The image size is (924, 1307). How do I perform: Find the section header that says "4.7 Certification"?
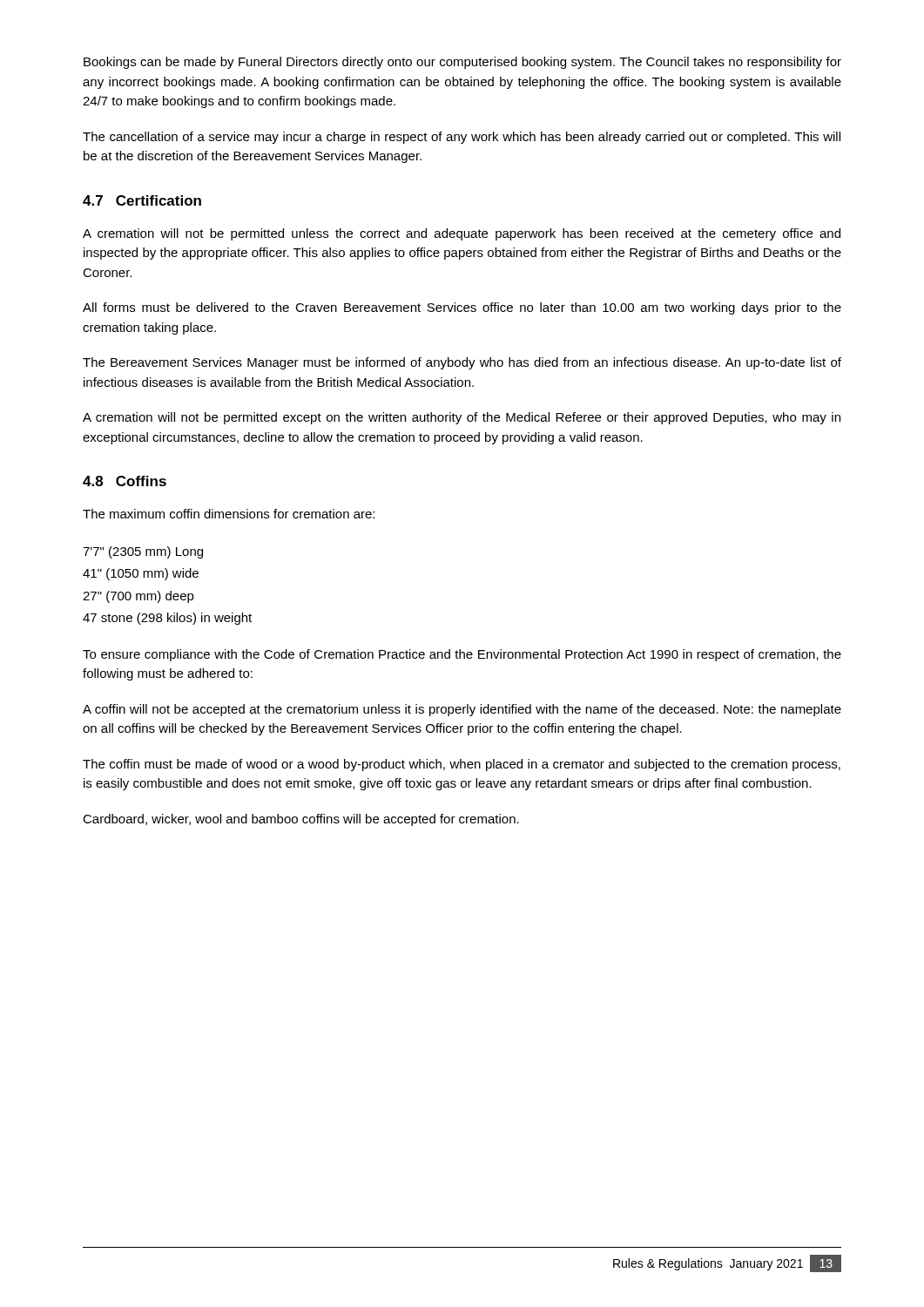pos(142,201)
